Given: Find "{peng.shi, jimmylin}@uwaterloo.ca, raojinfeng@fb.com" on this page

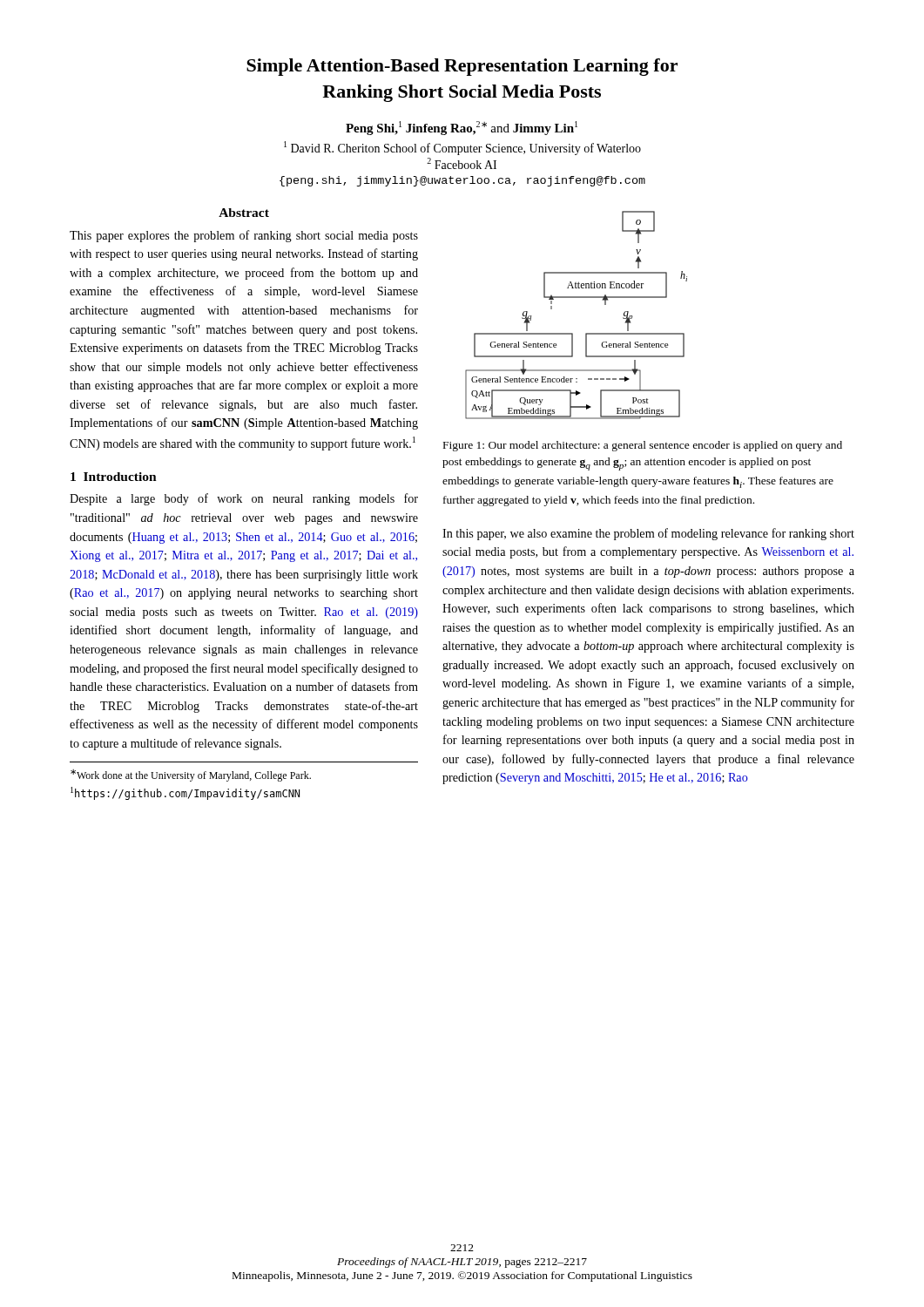Looking at the screenshot, I should 462,180.
